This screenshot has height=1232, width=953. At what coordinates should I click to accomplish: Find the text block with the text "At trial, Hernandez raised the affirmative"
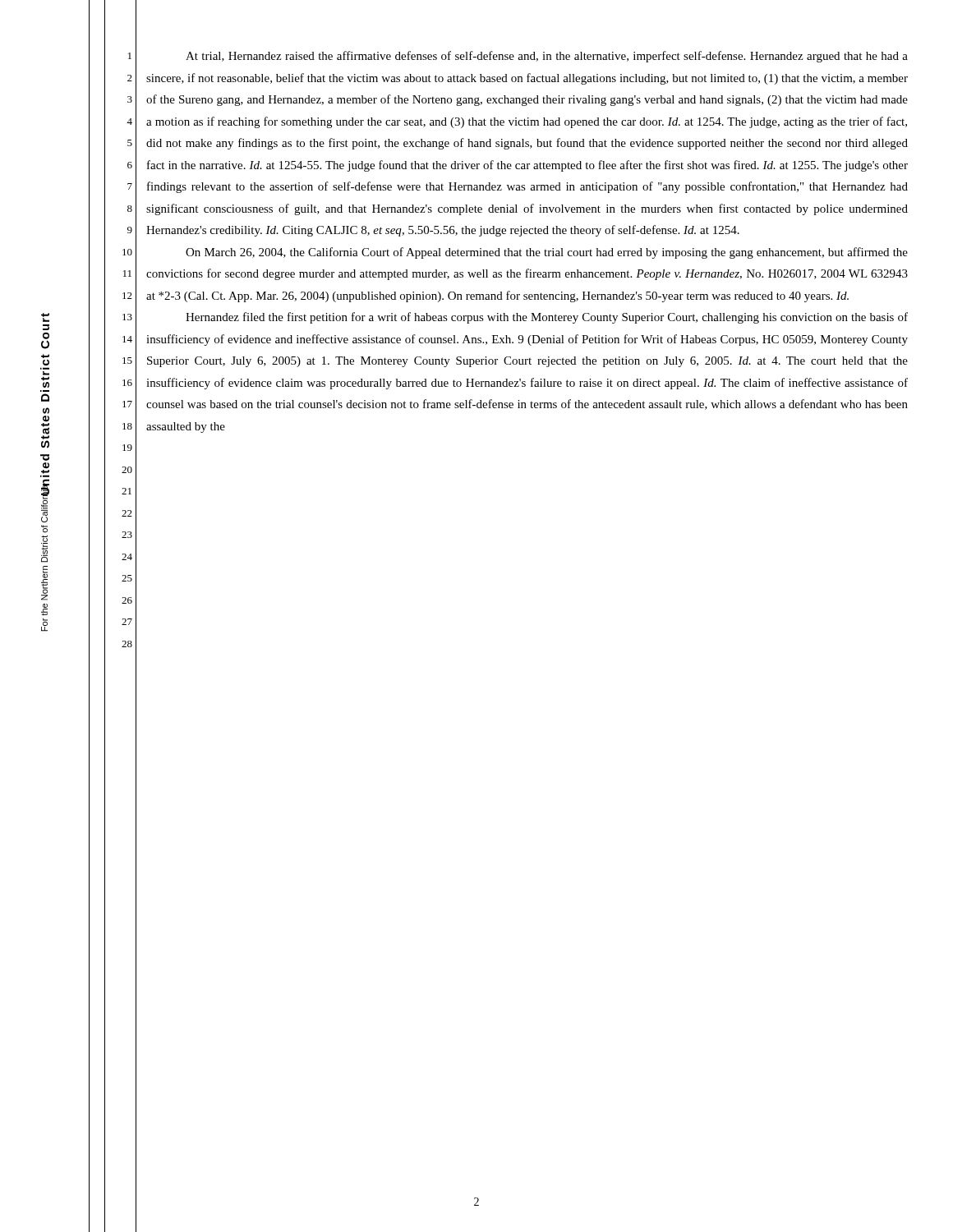[x=527, y=143]
